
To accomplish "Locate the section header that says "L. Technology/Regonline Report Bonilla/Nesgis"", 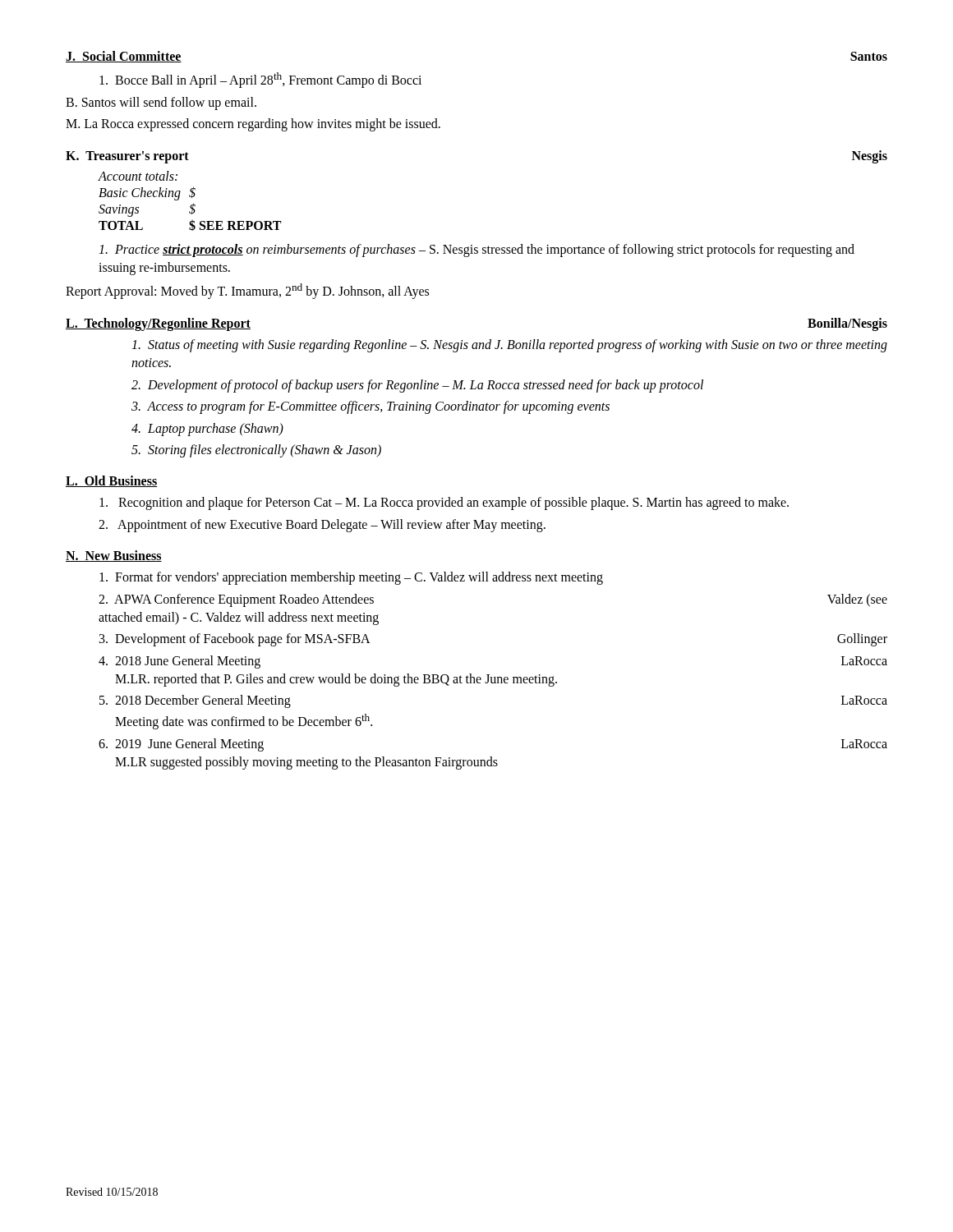I will 120,324.
